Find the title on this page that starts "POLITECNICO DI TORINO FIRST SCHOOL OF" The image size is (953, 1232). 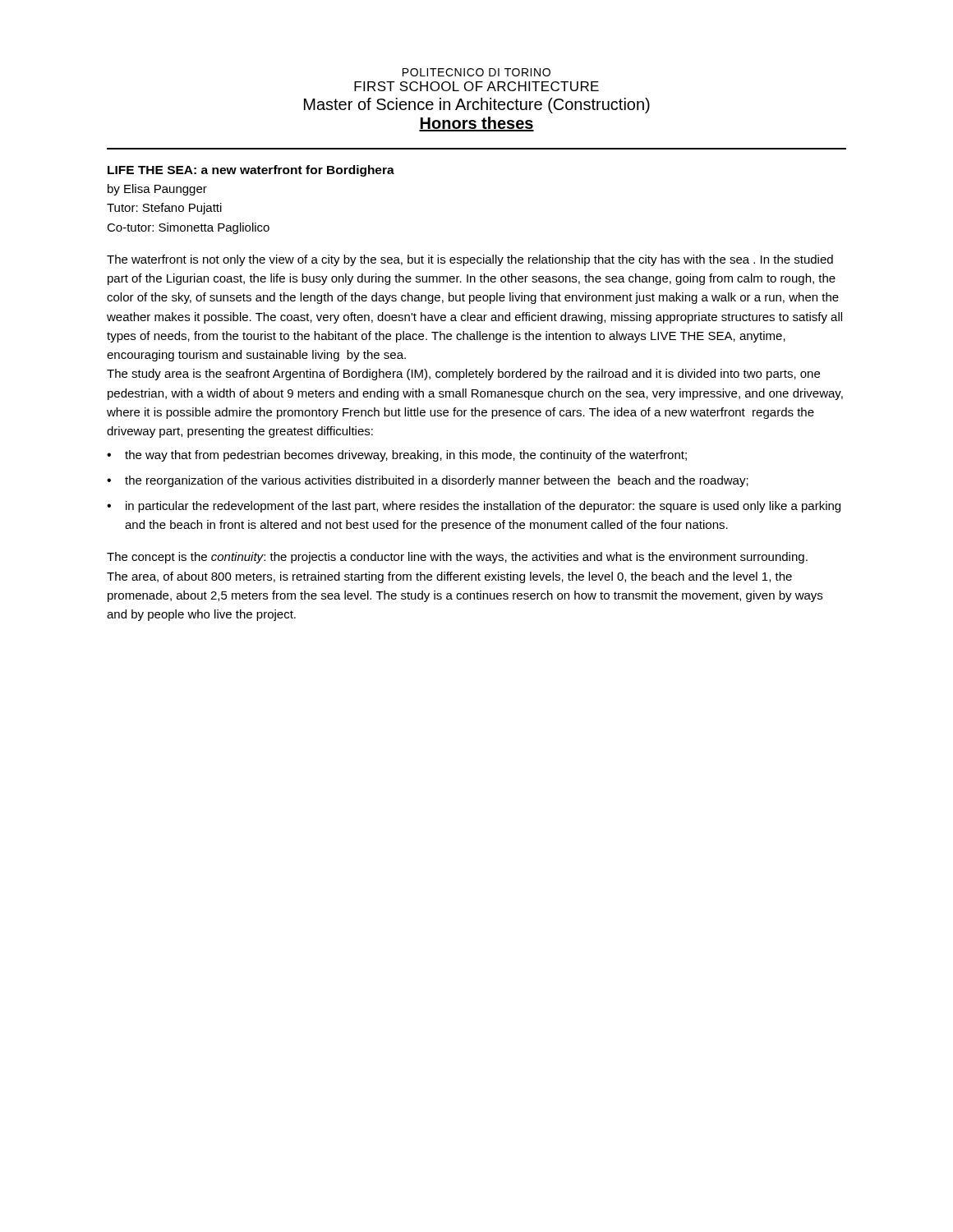coord(476,99)
